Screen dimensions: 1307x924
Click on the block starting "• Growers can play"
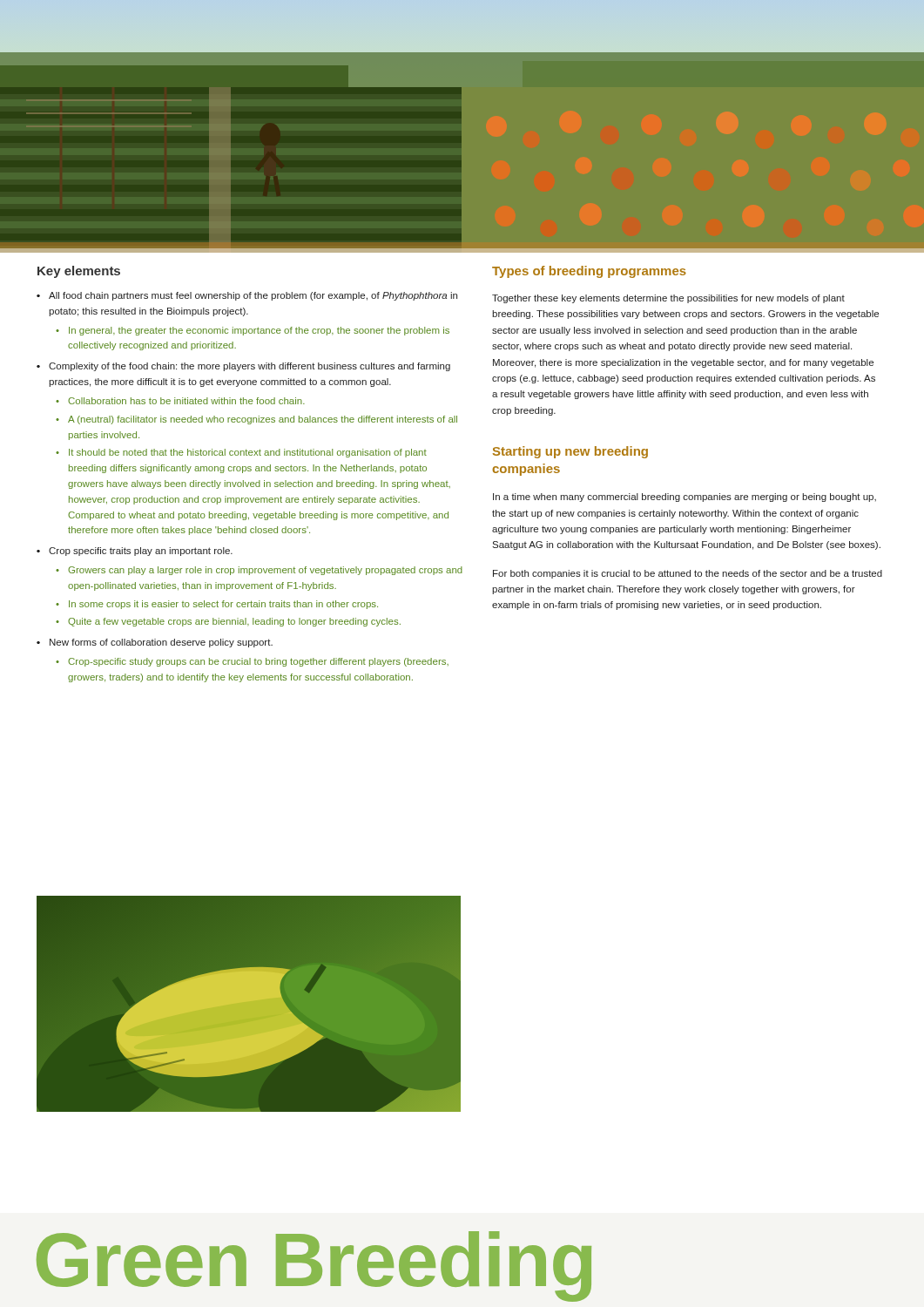[259, 577]
